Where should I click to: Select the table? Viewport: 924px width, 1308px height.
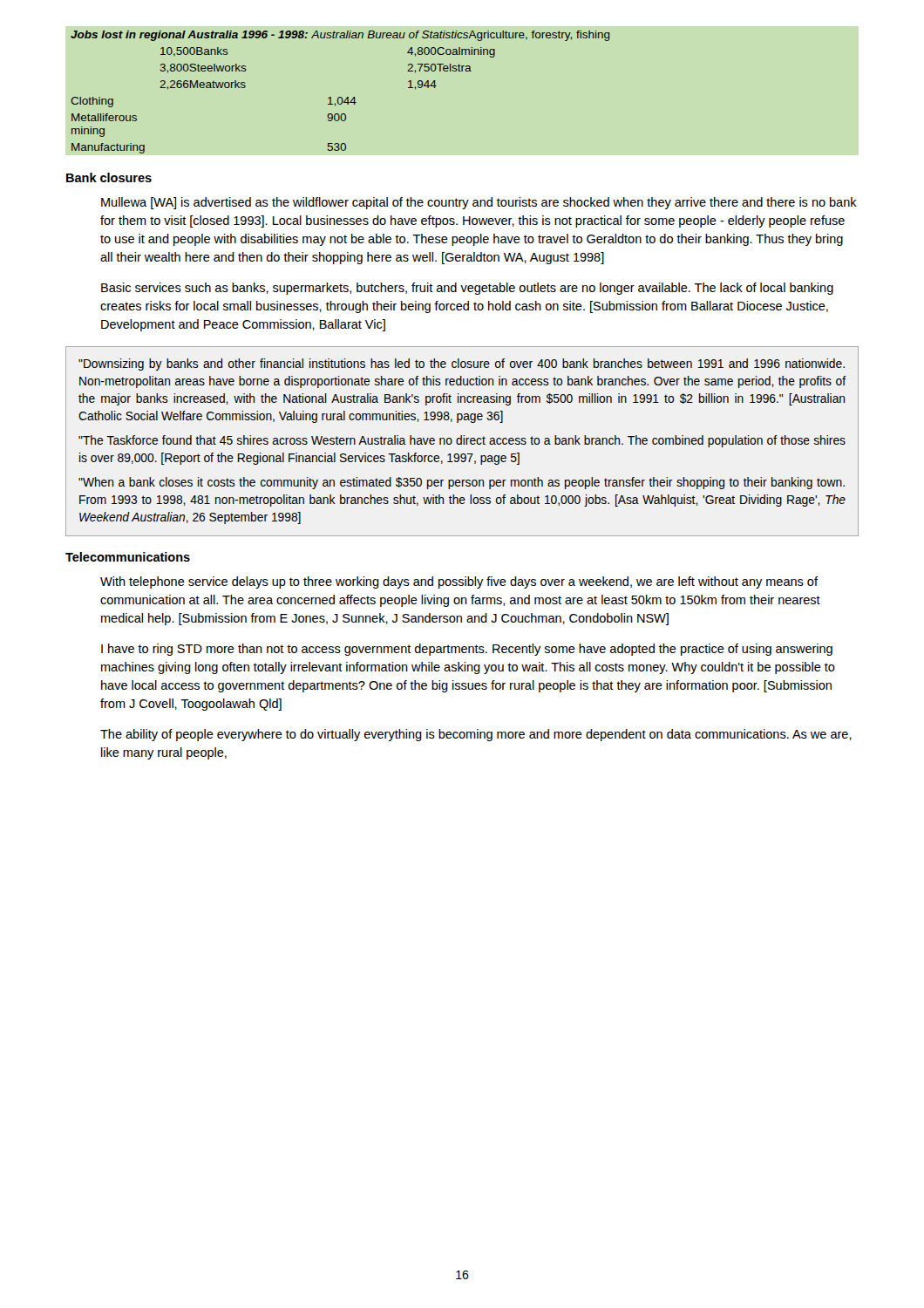[462, 91]
